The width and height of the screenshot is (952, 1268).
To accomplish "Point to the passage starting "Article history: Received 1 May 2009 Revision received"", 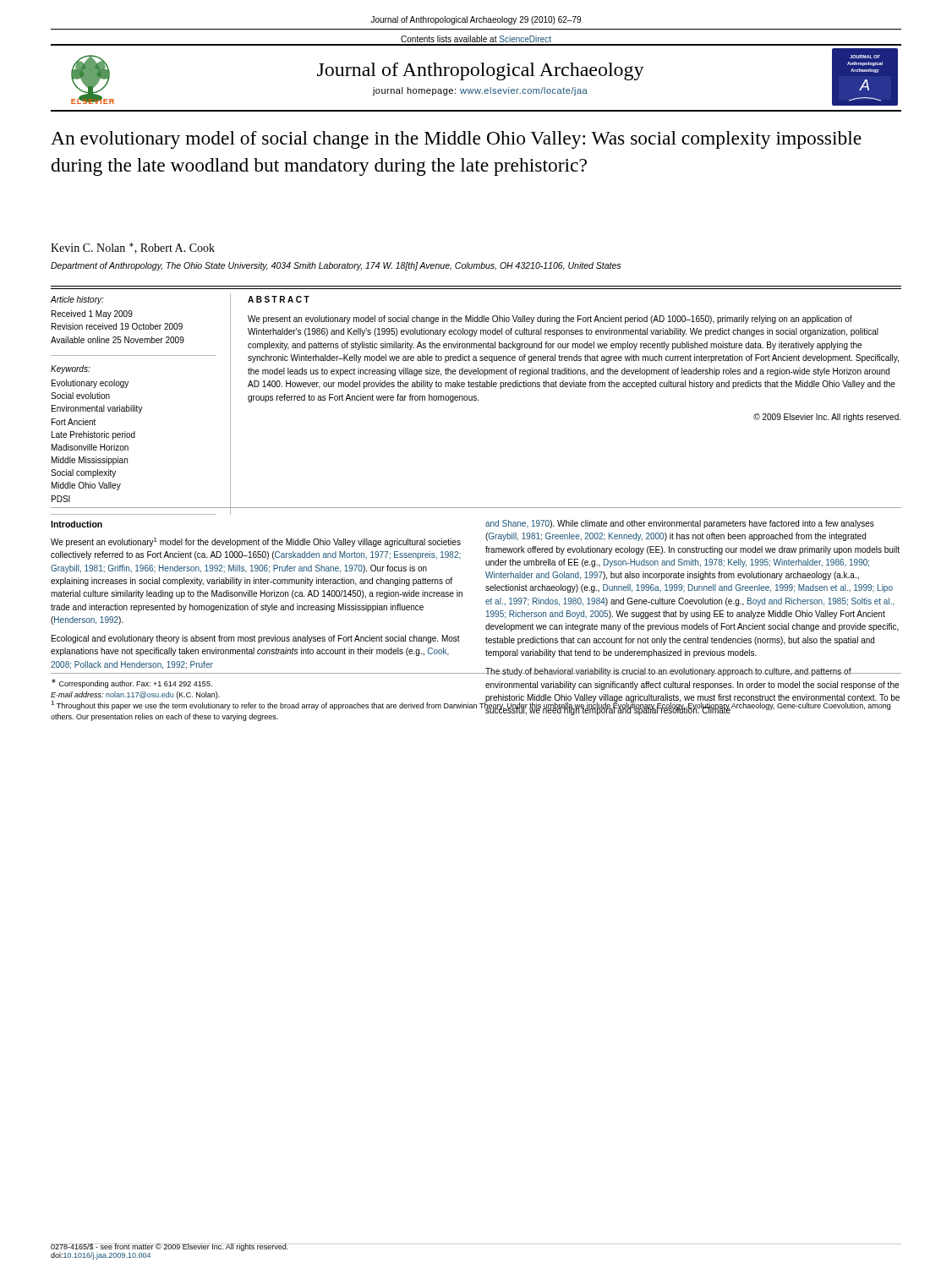I will click(134, 404).
